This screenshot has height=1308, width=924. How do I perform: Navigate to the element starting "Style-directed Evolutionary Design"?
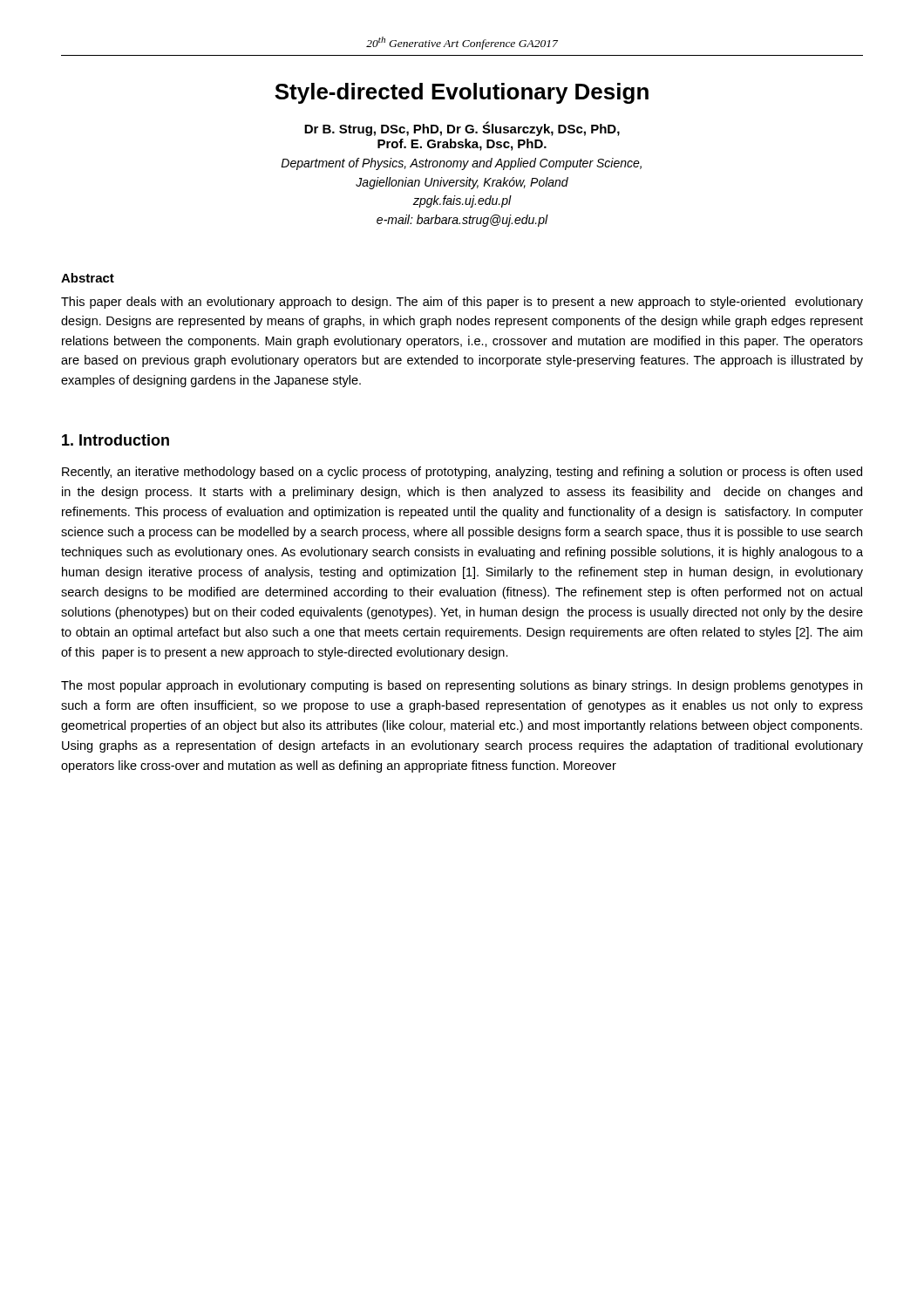[x=462, y=92]
